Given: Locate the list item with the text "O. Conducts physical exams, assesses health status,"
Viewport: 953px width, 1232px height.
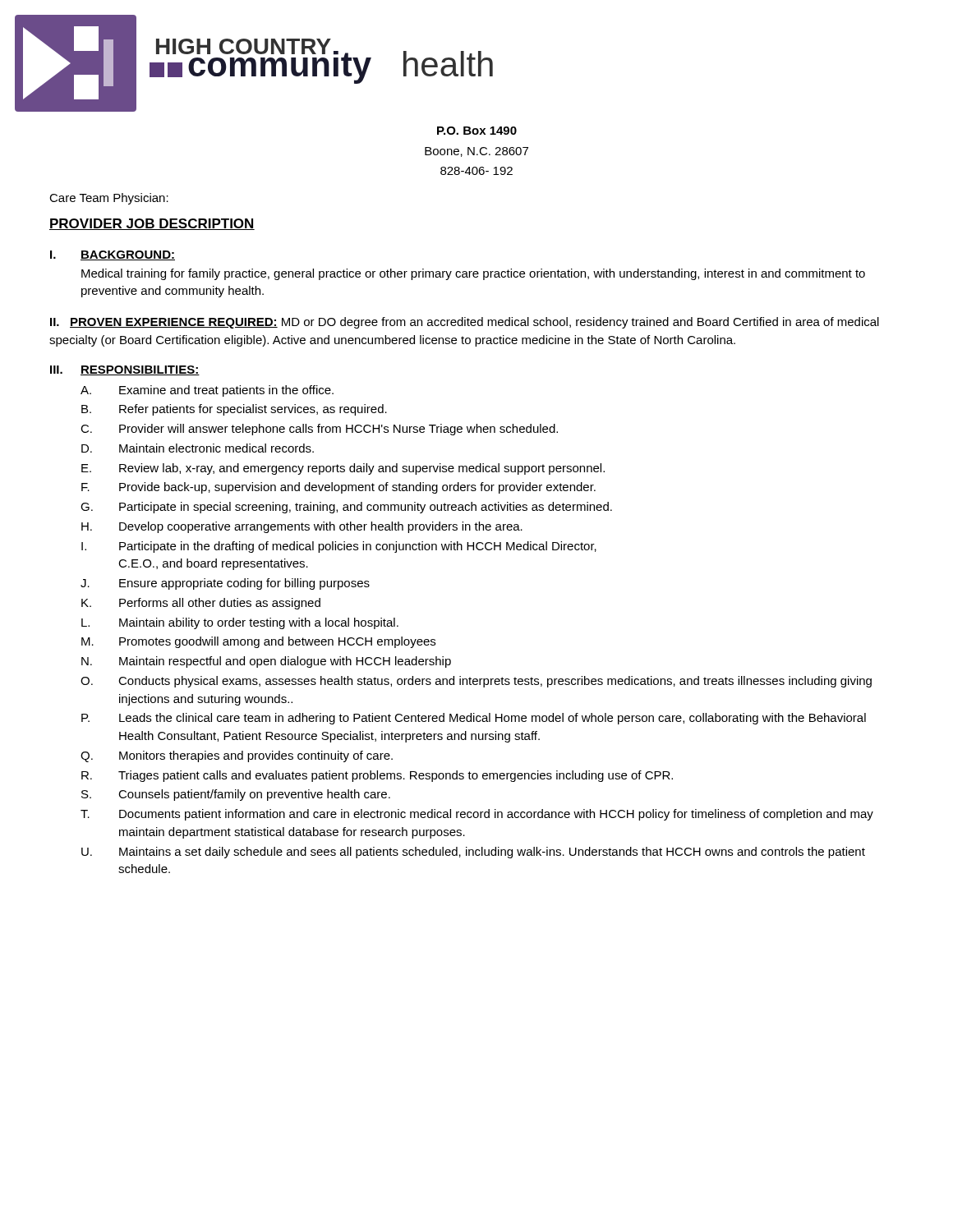Looking at the screenshot, I should 476,690.
